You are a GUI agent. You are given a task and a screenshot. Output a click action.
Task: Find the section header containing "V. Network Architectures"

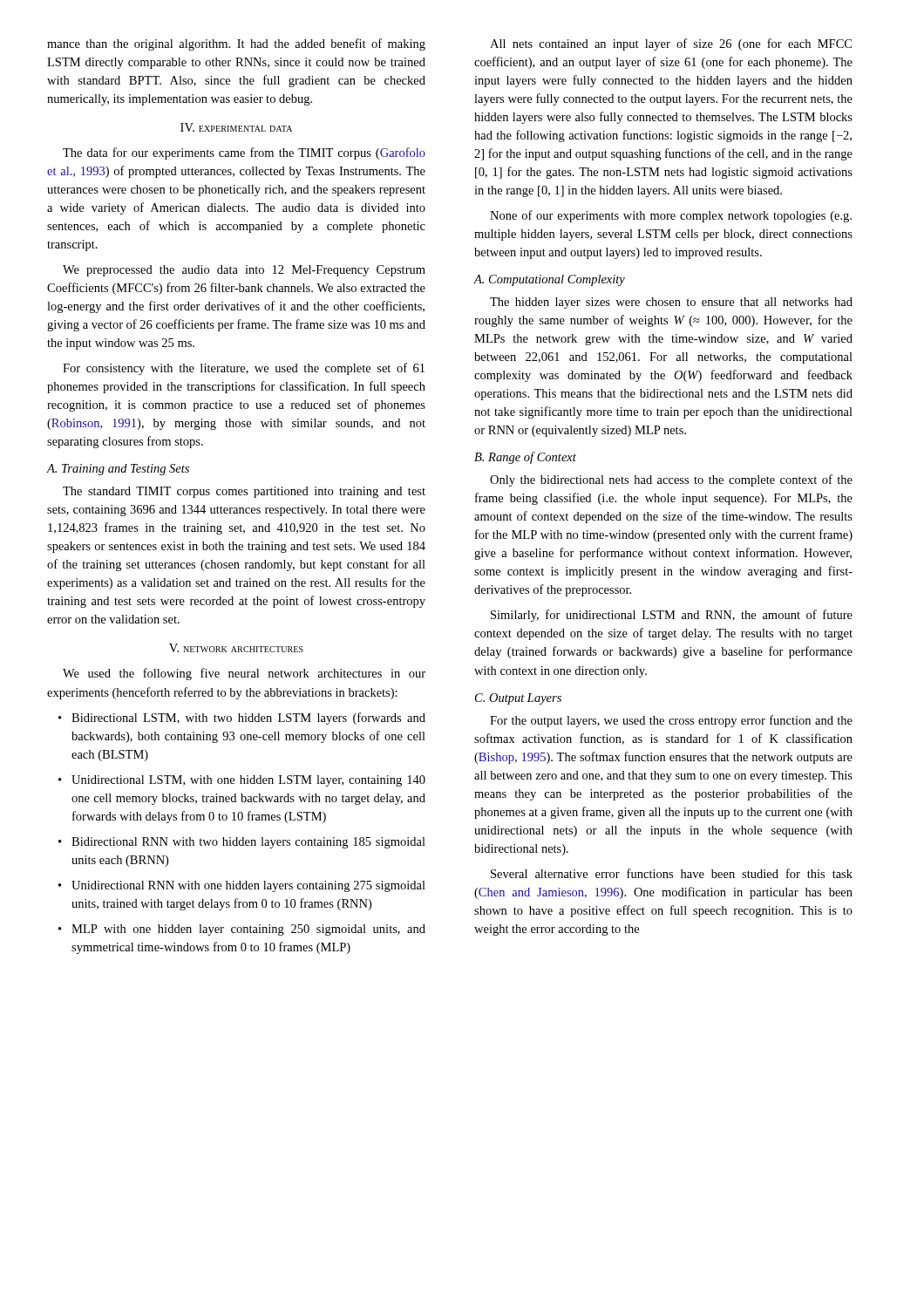[236, 649]
